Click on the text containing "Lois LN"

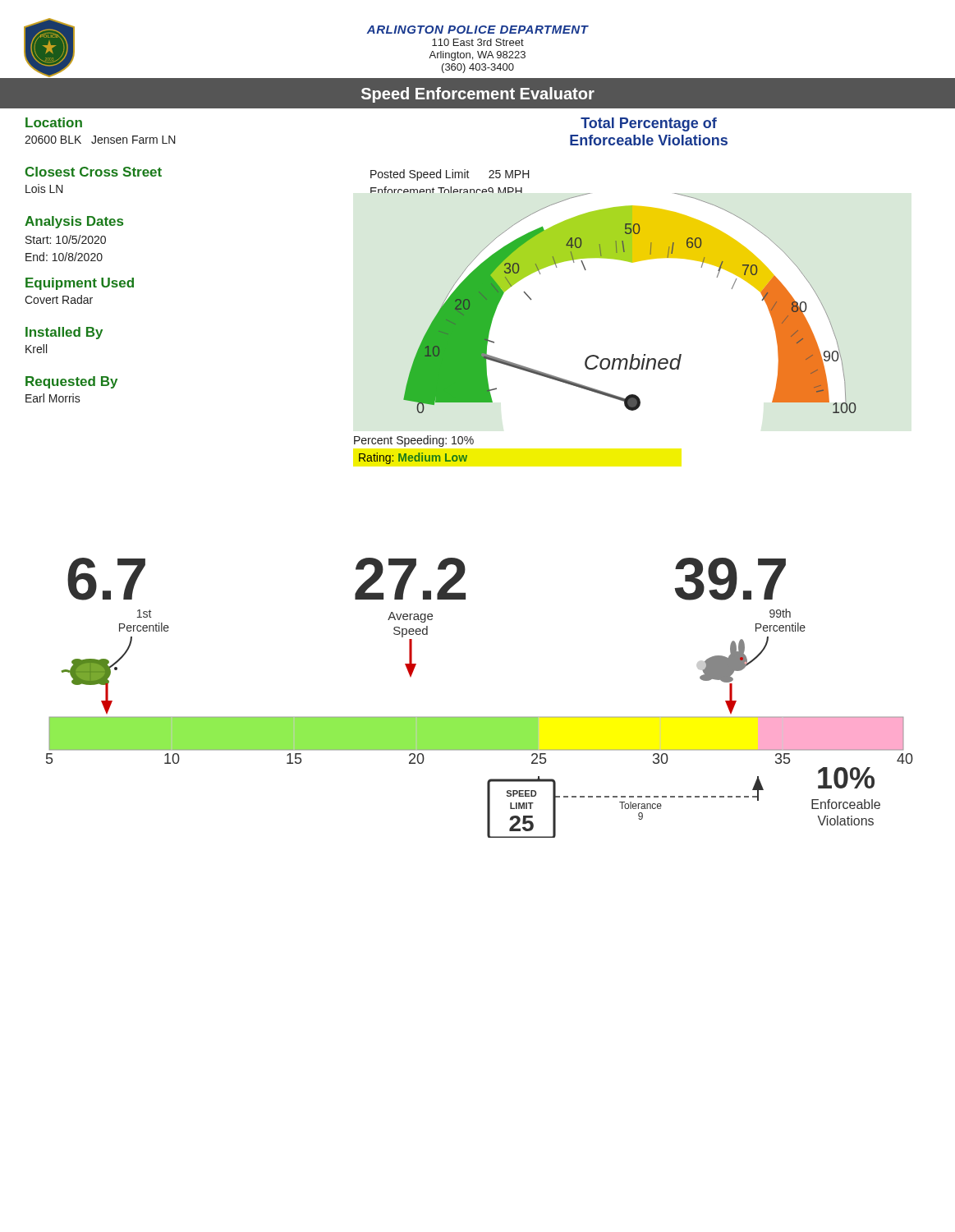pos(44,189)
